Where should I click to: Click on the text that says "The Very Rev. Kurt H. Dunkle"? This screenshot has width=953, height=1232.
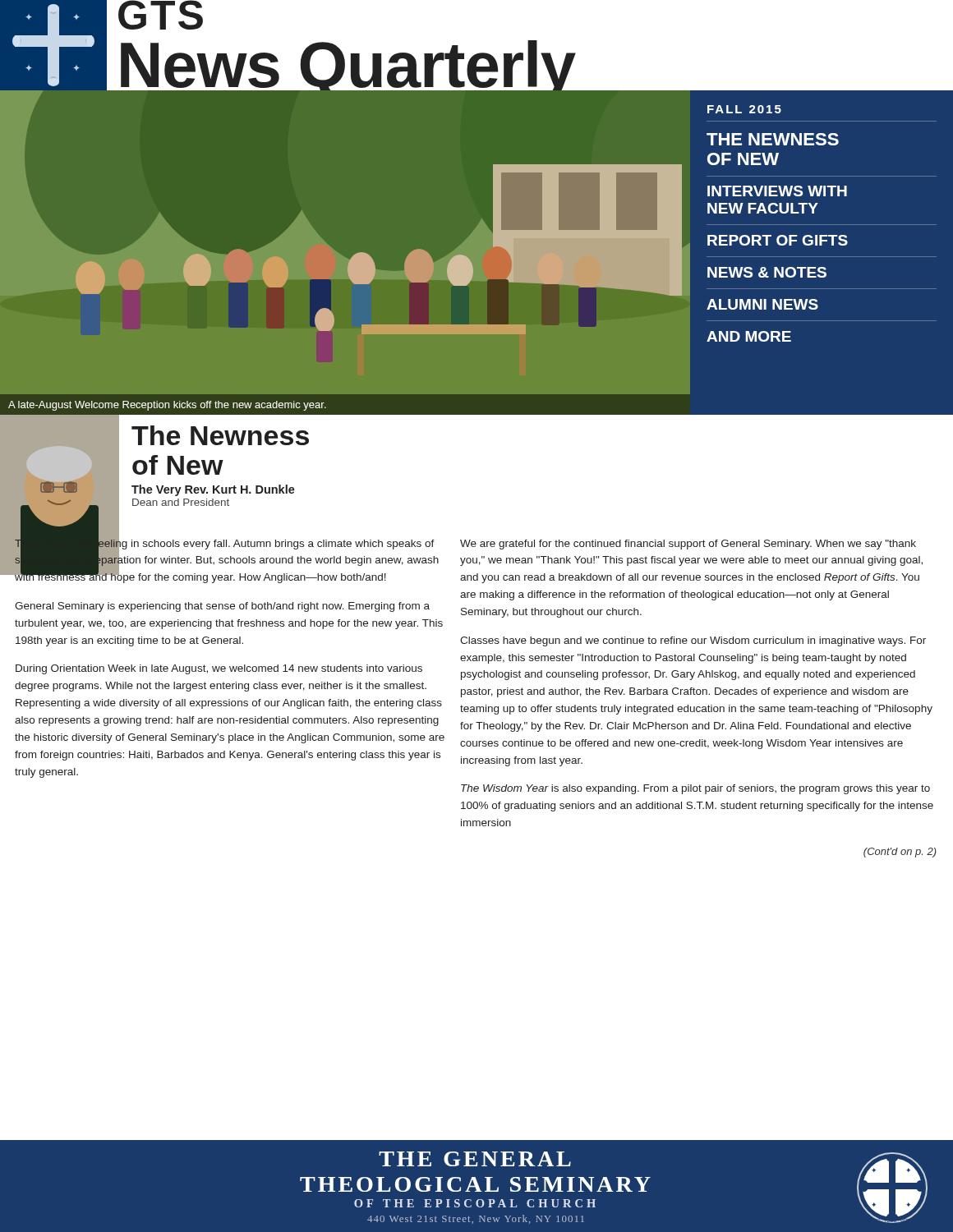click(213, 490)
